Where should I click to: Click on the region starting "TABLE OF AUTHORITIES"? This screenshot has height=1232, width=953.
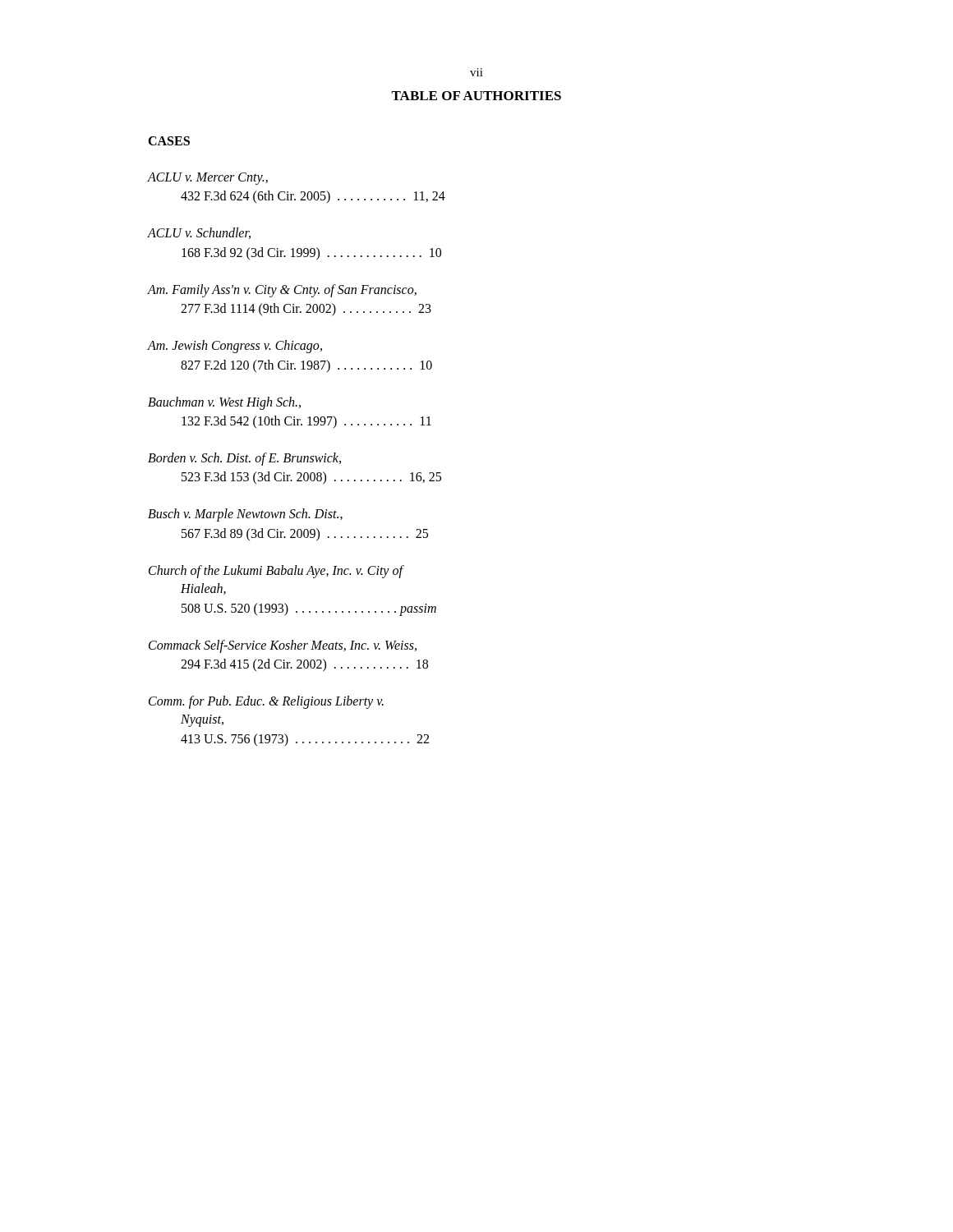pyautogui.click(x=476, y=96)
